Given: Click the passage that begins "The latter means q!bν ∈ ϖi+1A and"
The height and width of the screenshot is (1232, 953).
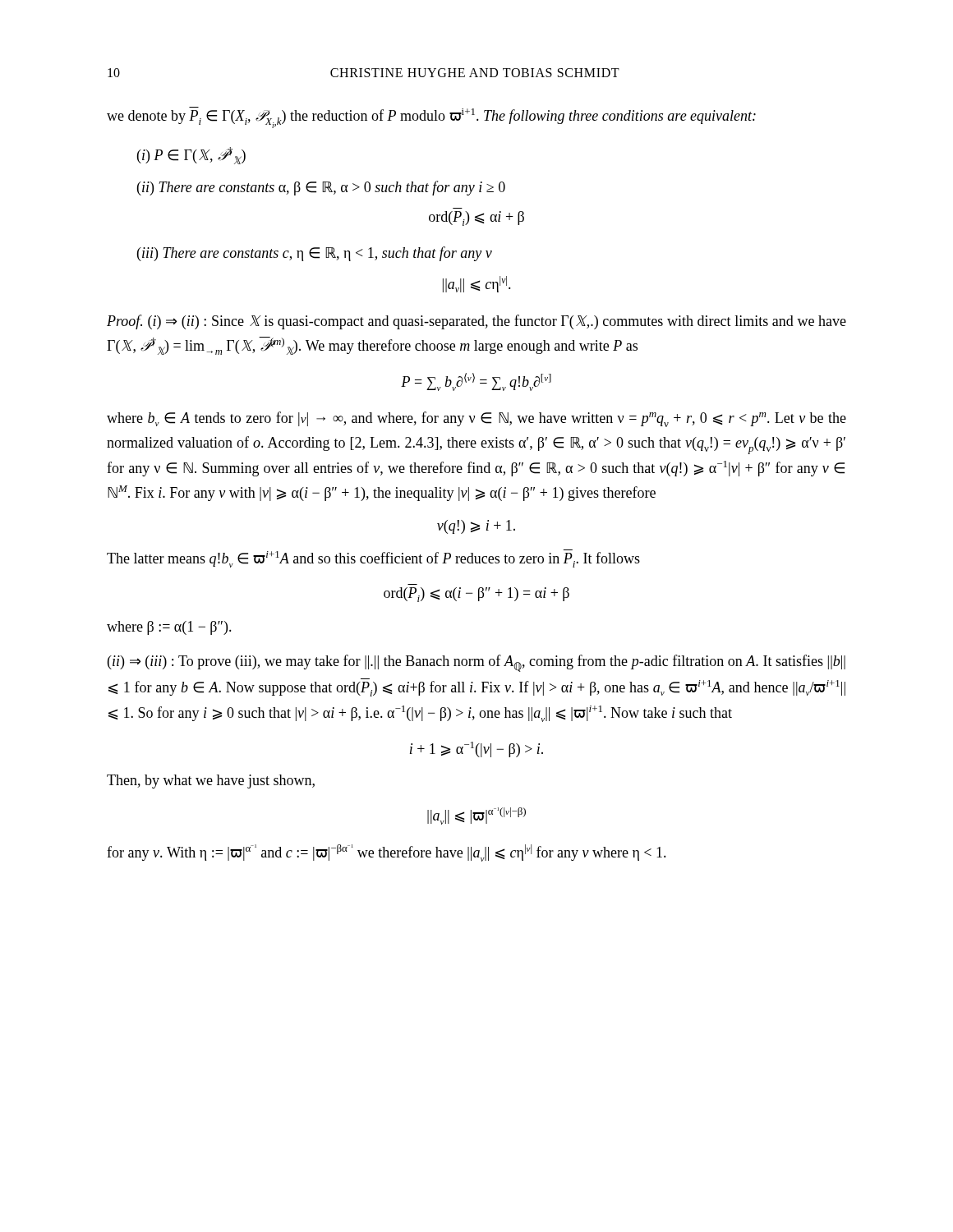Looking at the screenshot, I should (476, 559).
